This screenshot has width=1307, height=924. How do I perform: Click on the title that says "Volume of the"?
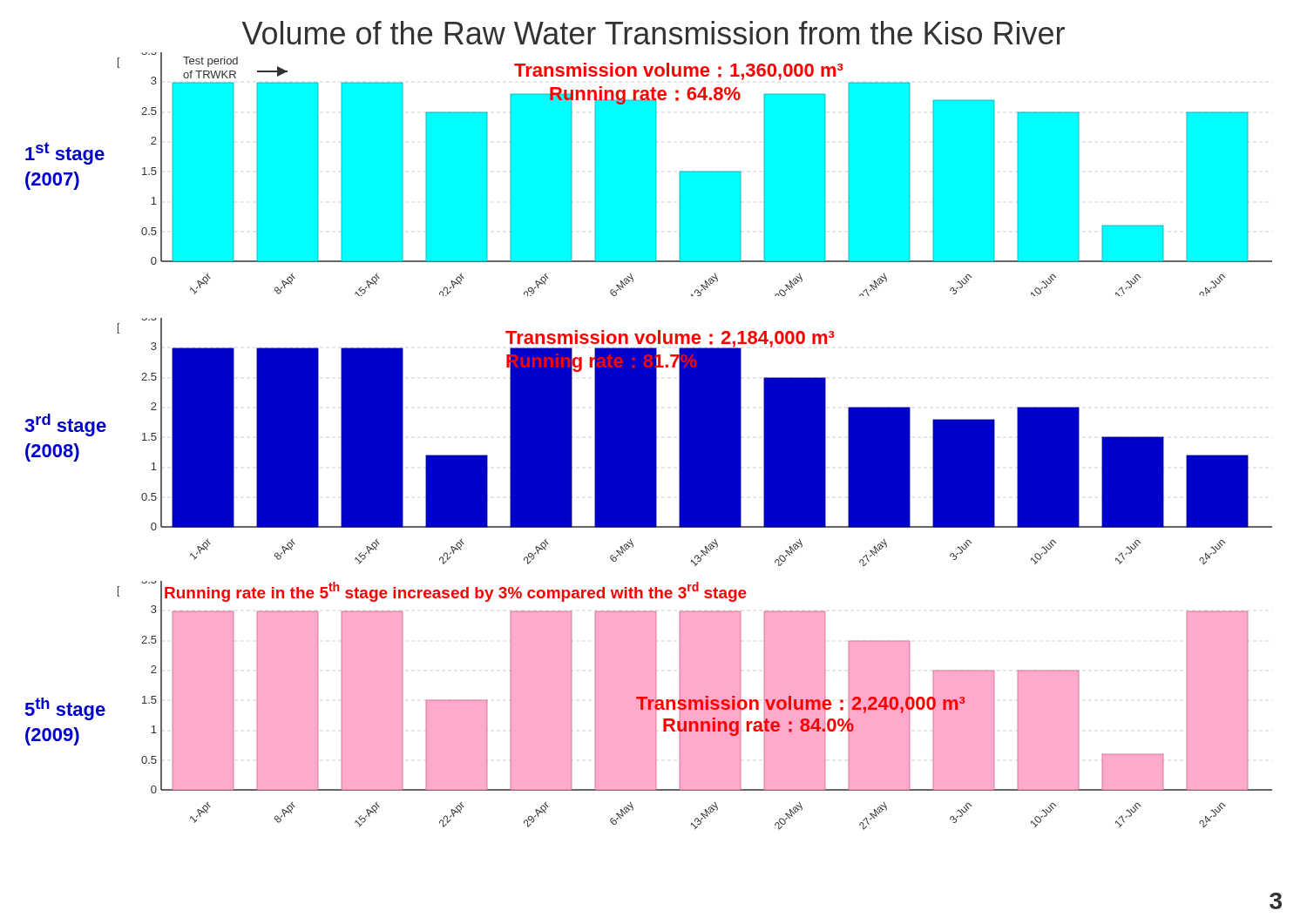[654, 34]
